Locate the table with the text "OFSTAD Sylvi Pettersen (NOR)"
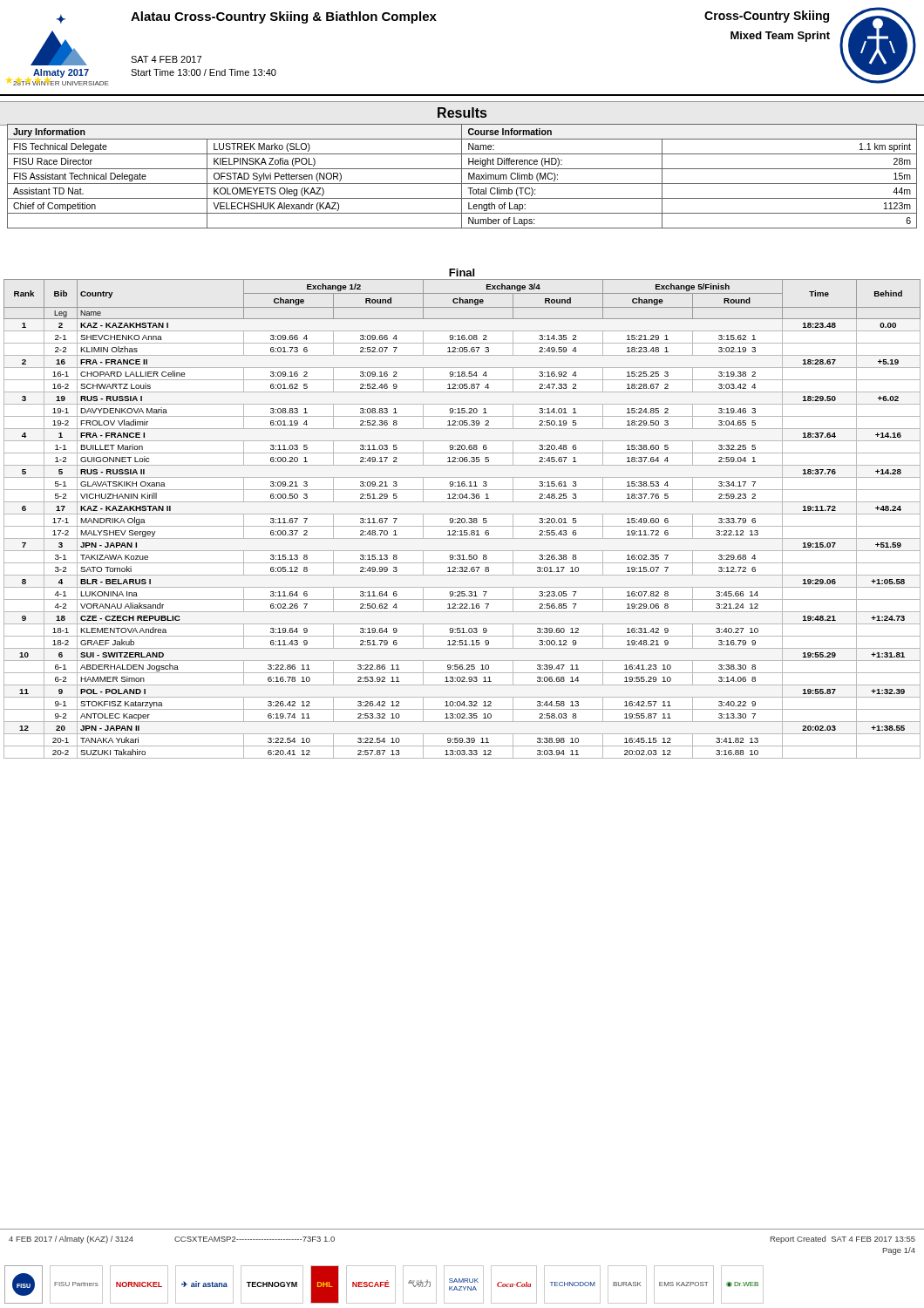Viewport: 924px width, 1308px height. click(x=462, y=176)
